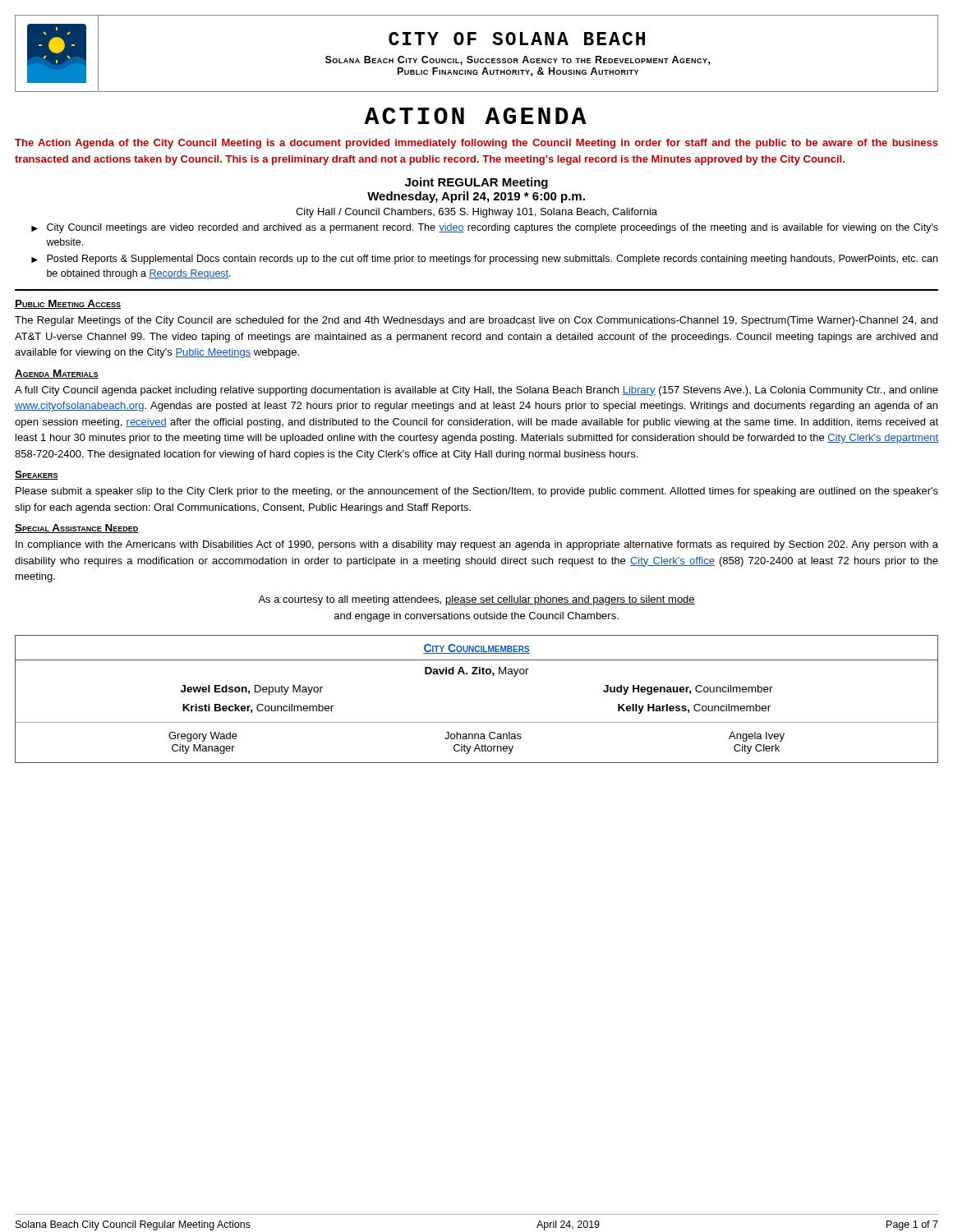
Task: Find the section header with the text "Special Assistance Needed"
Action: (77, 528)
